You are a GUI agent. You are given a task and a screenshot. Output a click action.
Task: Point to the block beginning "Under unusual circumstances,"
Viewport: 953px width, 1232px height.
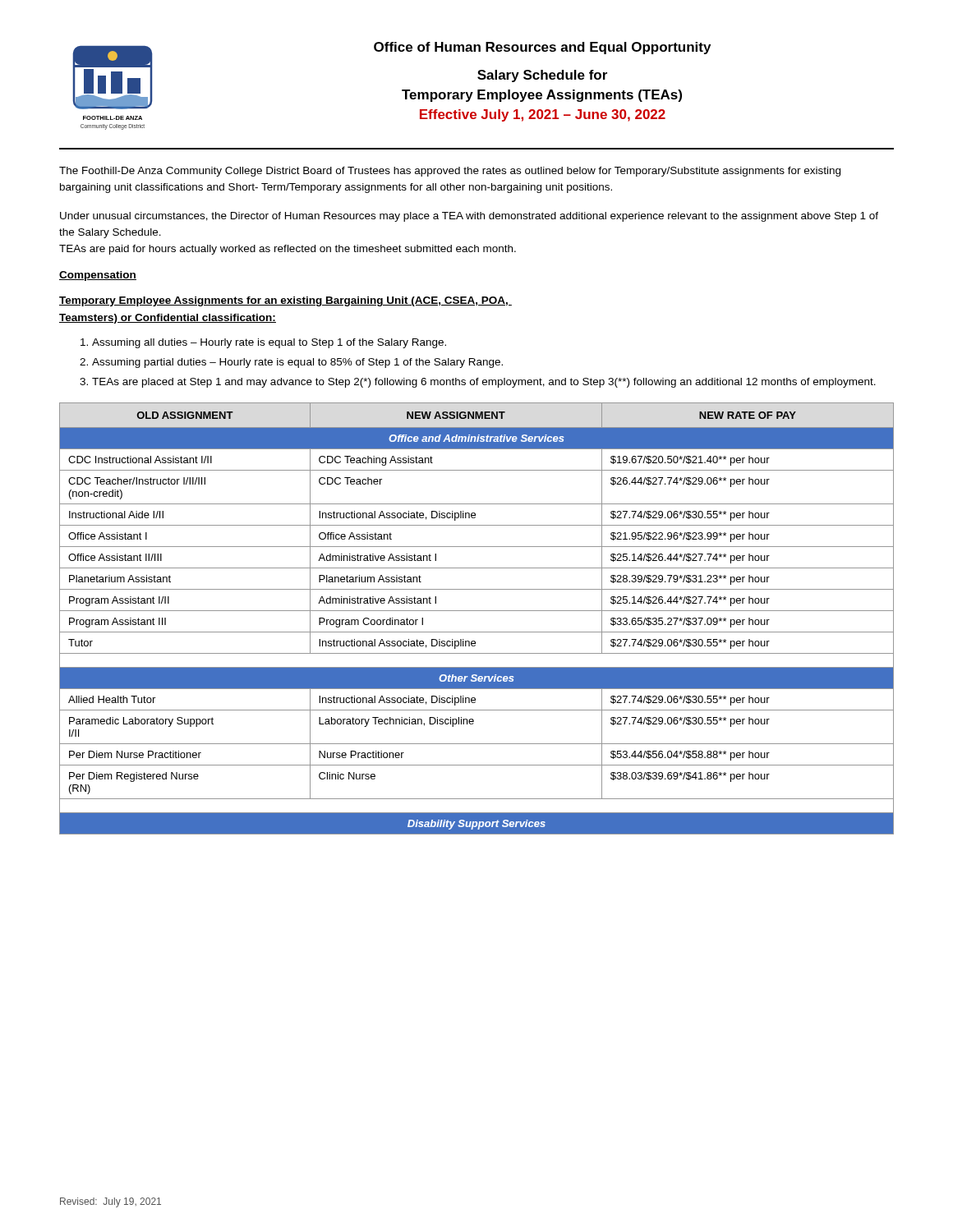tap(469, 217)
